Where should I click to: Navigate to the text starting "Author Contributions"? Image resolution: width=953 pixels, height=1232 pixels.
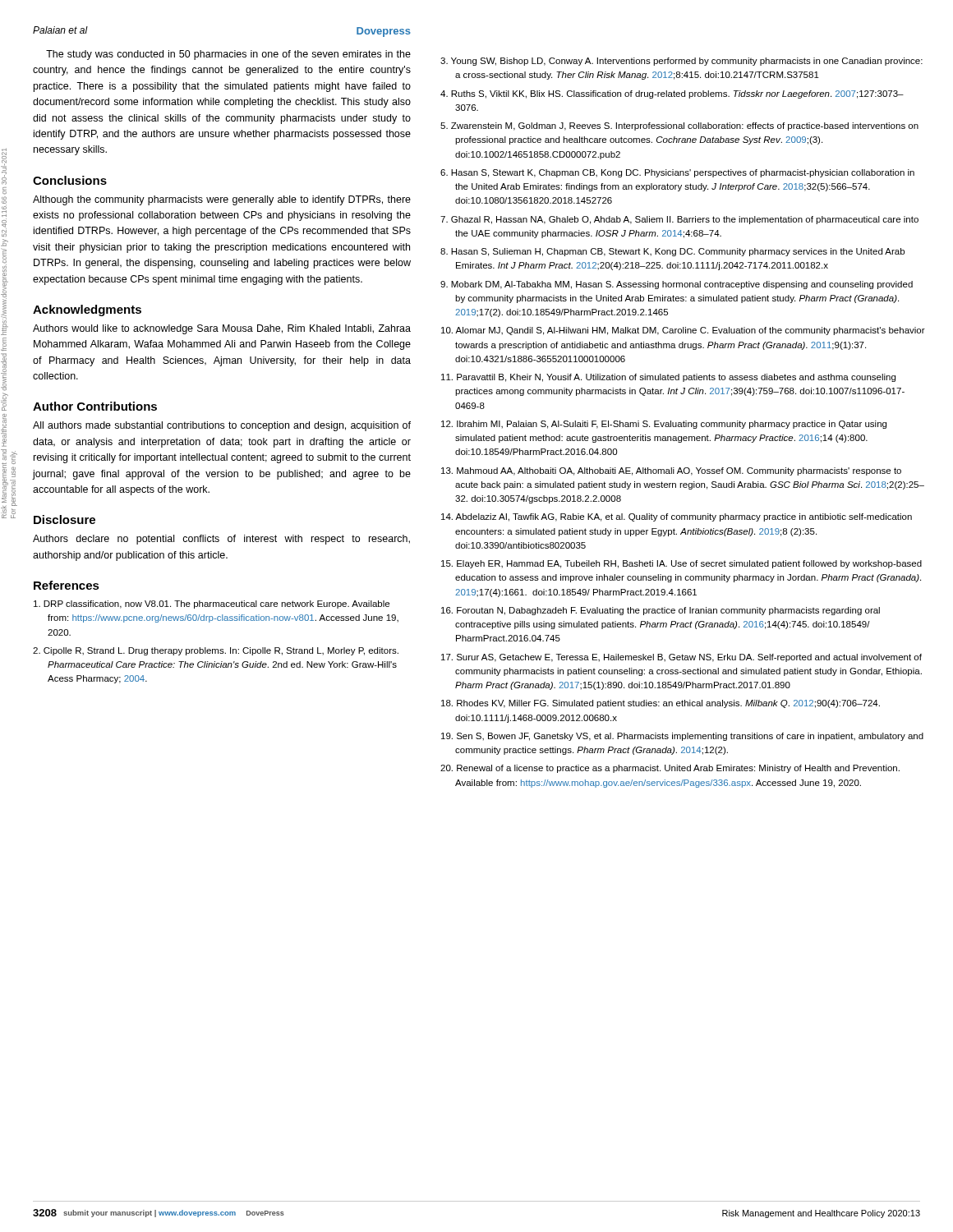pos(95,406)
